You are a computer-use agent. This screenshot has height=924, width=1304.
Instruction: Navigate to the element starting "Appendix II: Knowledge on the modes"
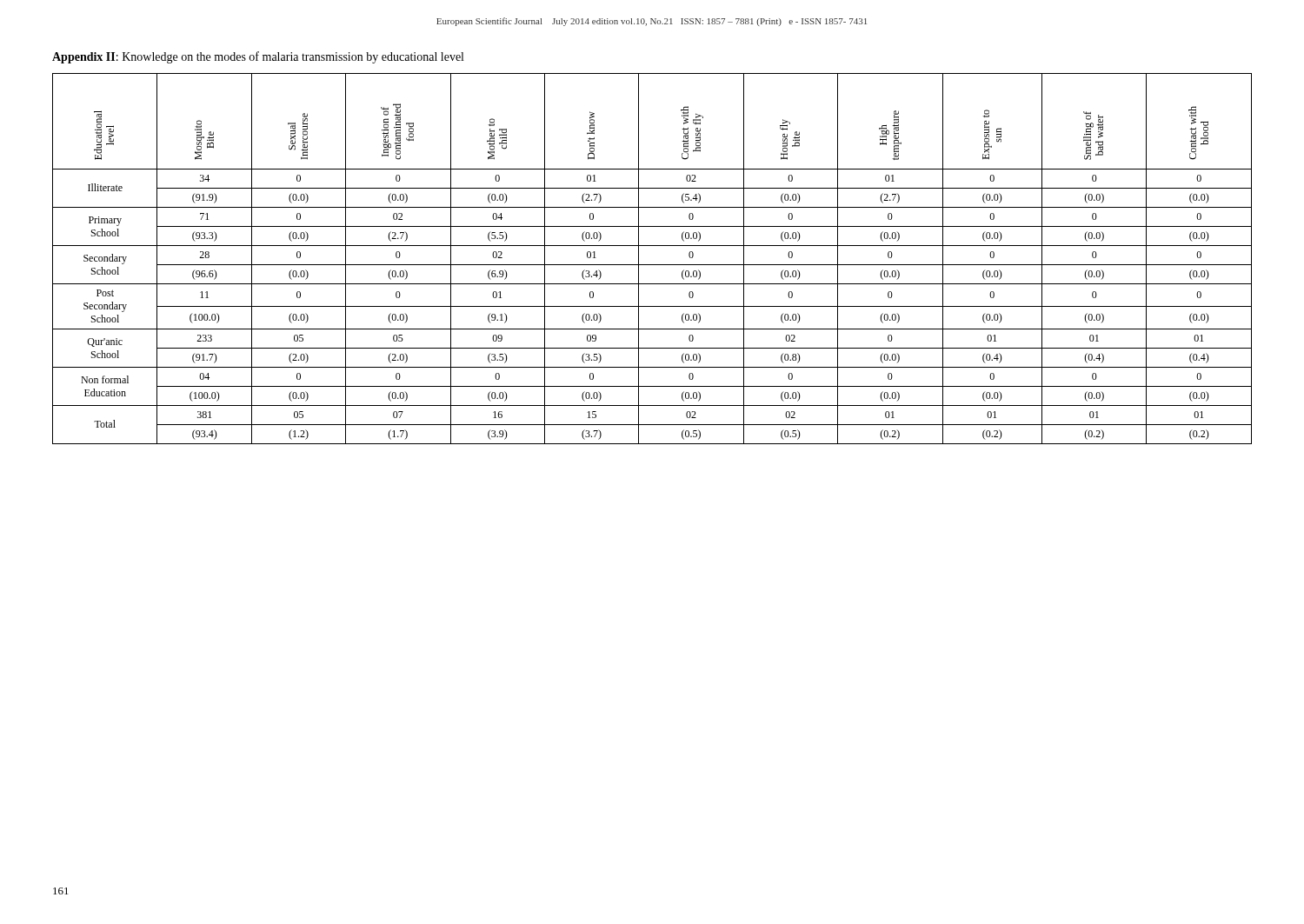coord(258,57)
